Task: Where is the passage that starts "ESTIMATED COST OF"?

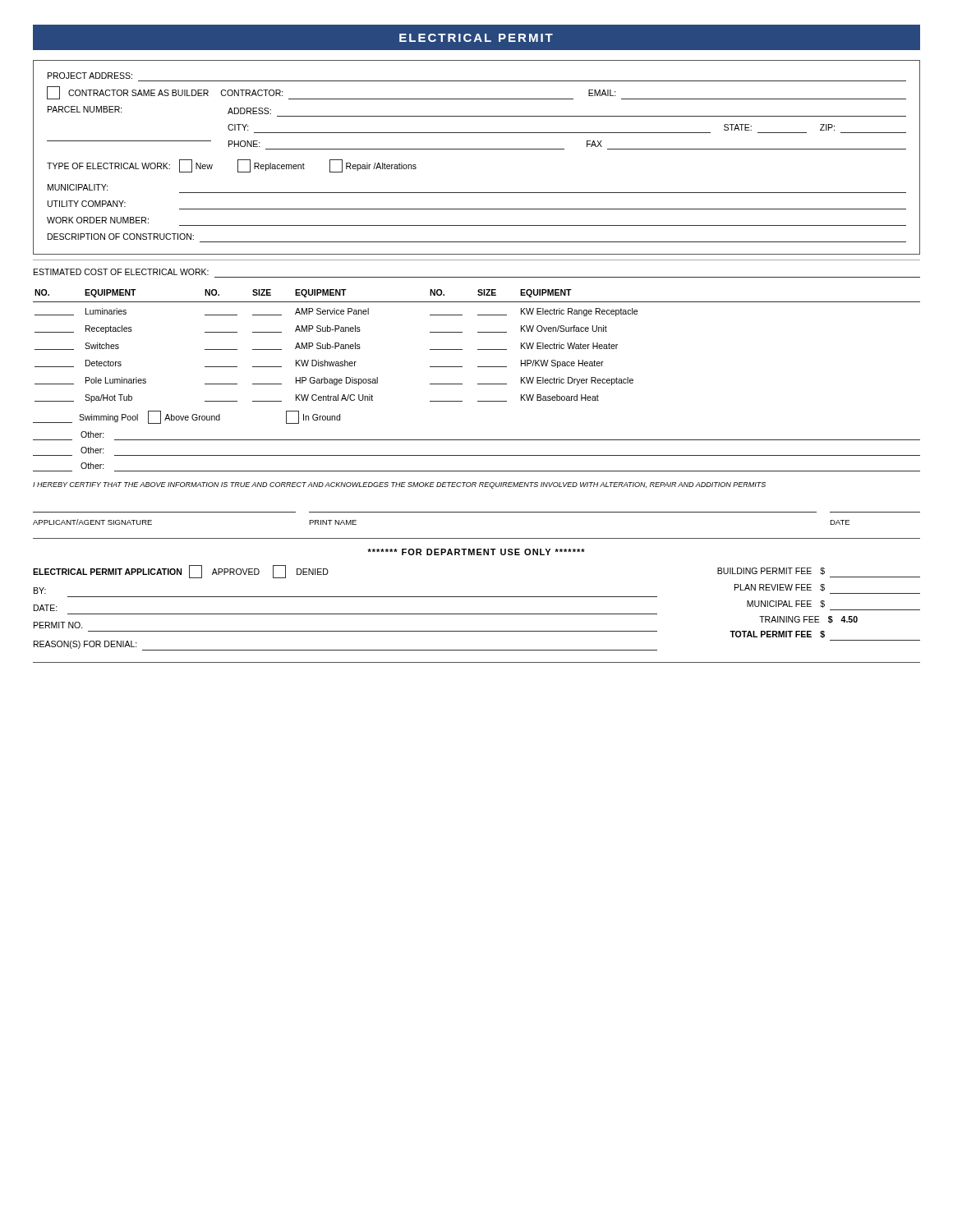Action: pyautogui.click(x=476, y=271)
